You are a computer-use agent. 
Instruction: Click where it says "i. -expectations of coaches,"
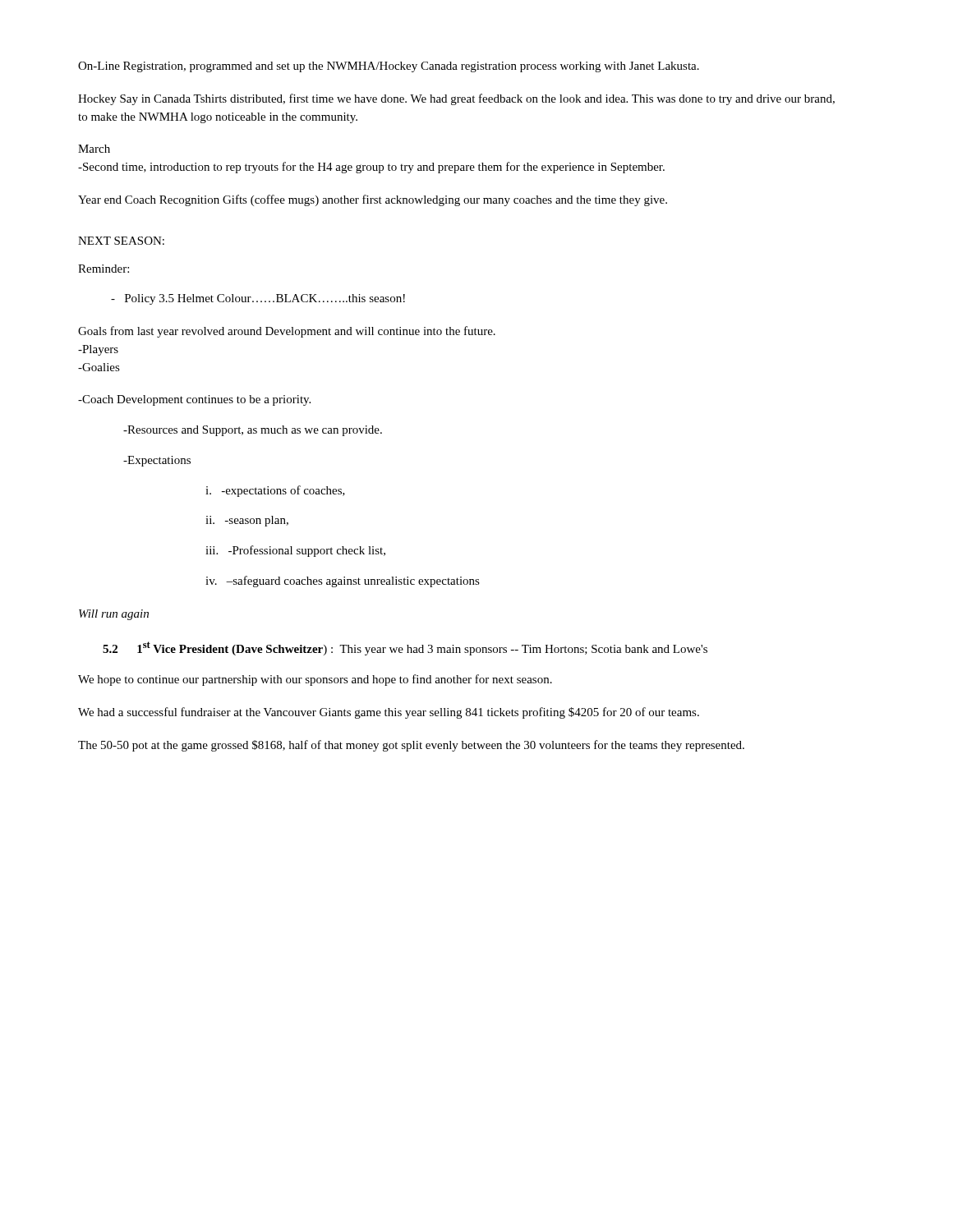[275, 491]
